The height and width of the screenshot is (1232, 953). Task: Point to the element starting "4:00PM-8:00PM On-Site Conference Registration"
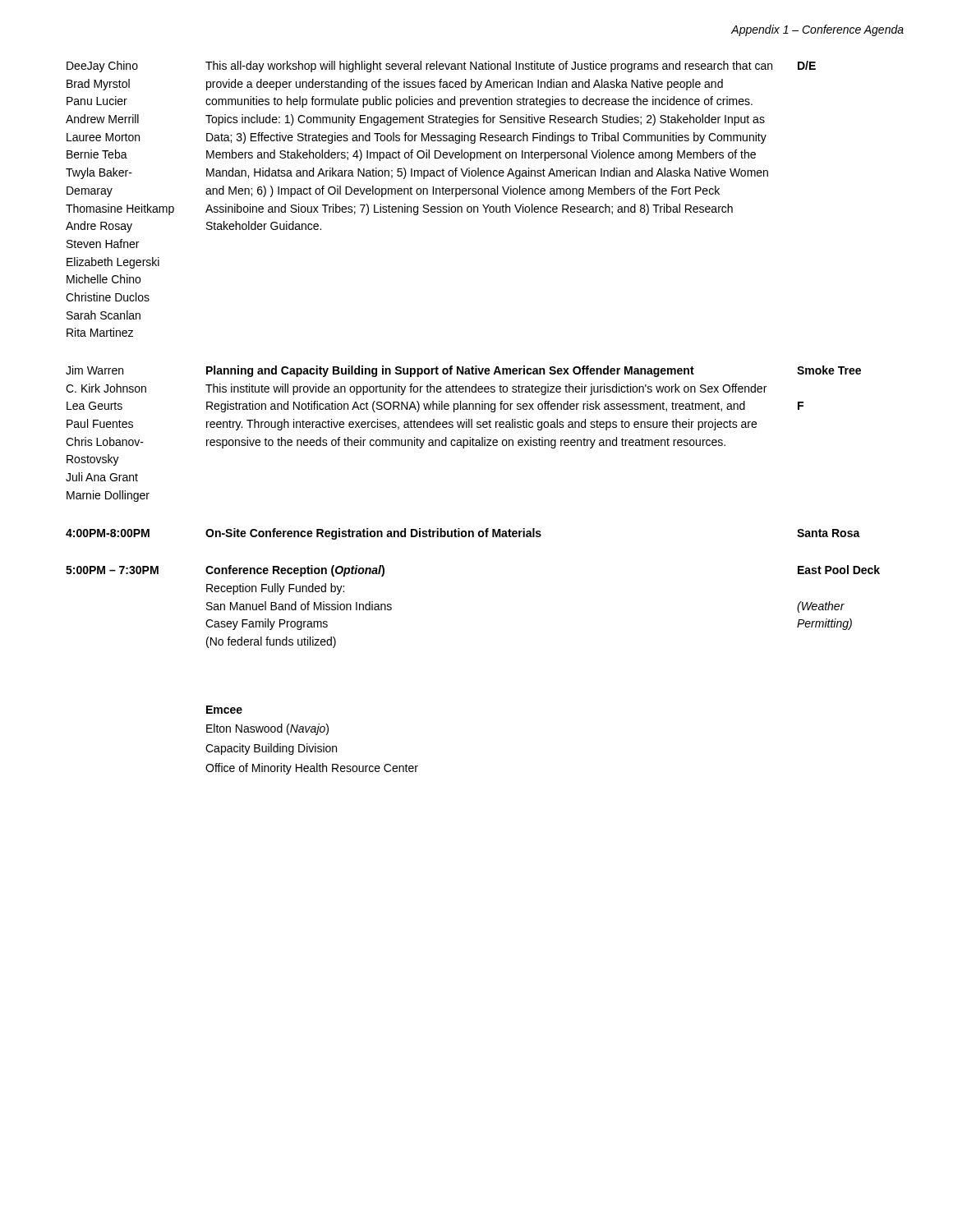coord(485,533)
